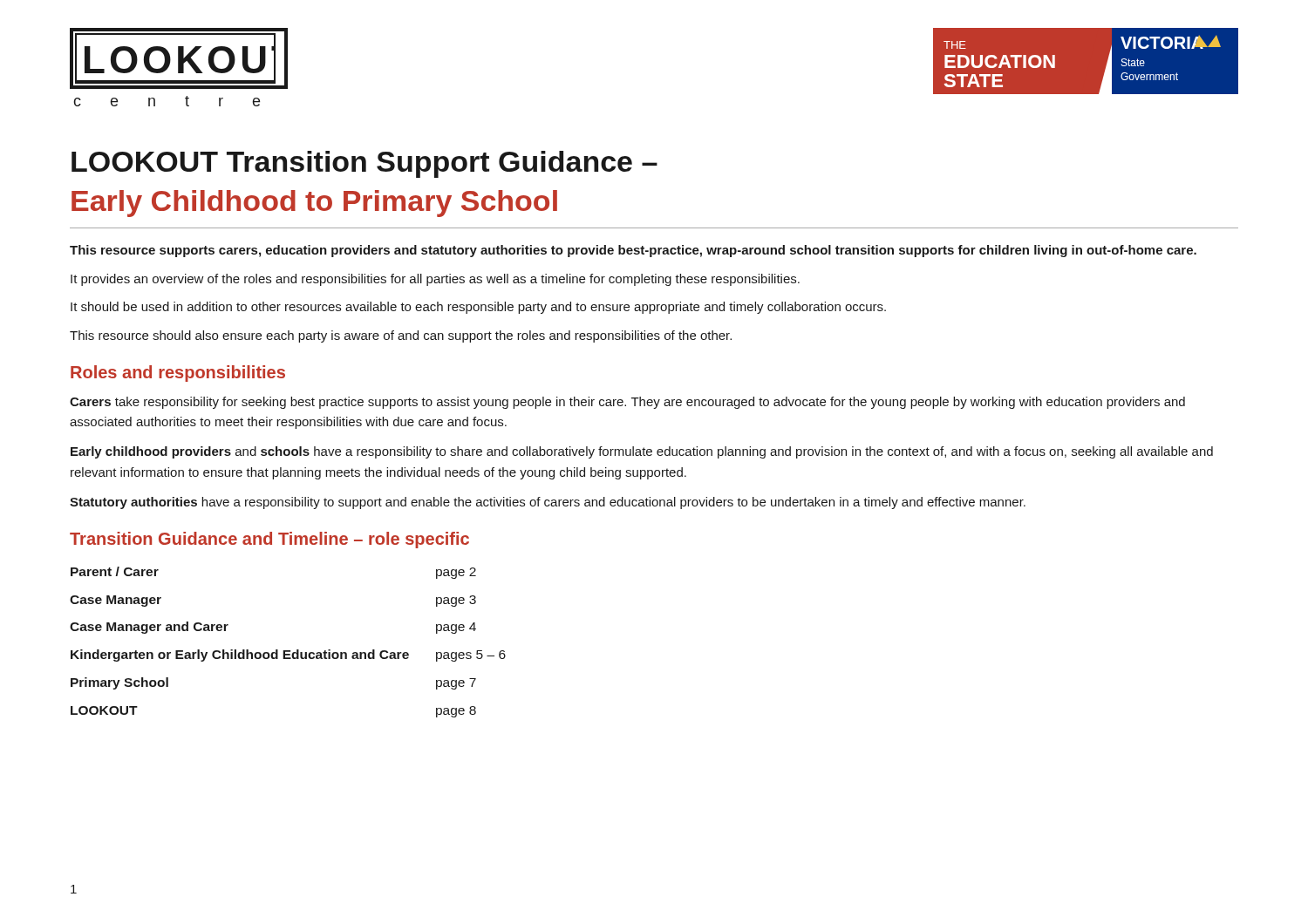Find the block on this page that starts "This resource should also ensure each"
Screen dimensions: 924x1308
tap(401, 335)
